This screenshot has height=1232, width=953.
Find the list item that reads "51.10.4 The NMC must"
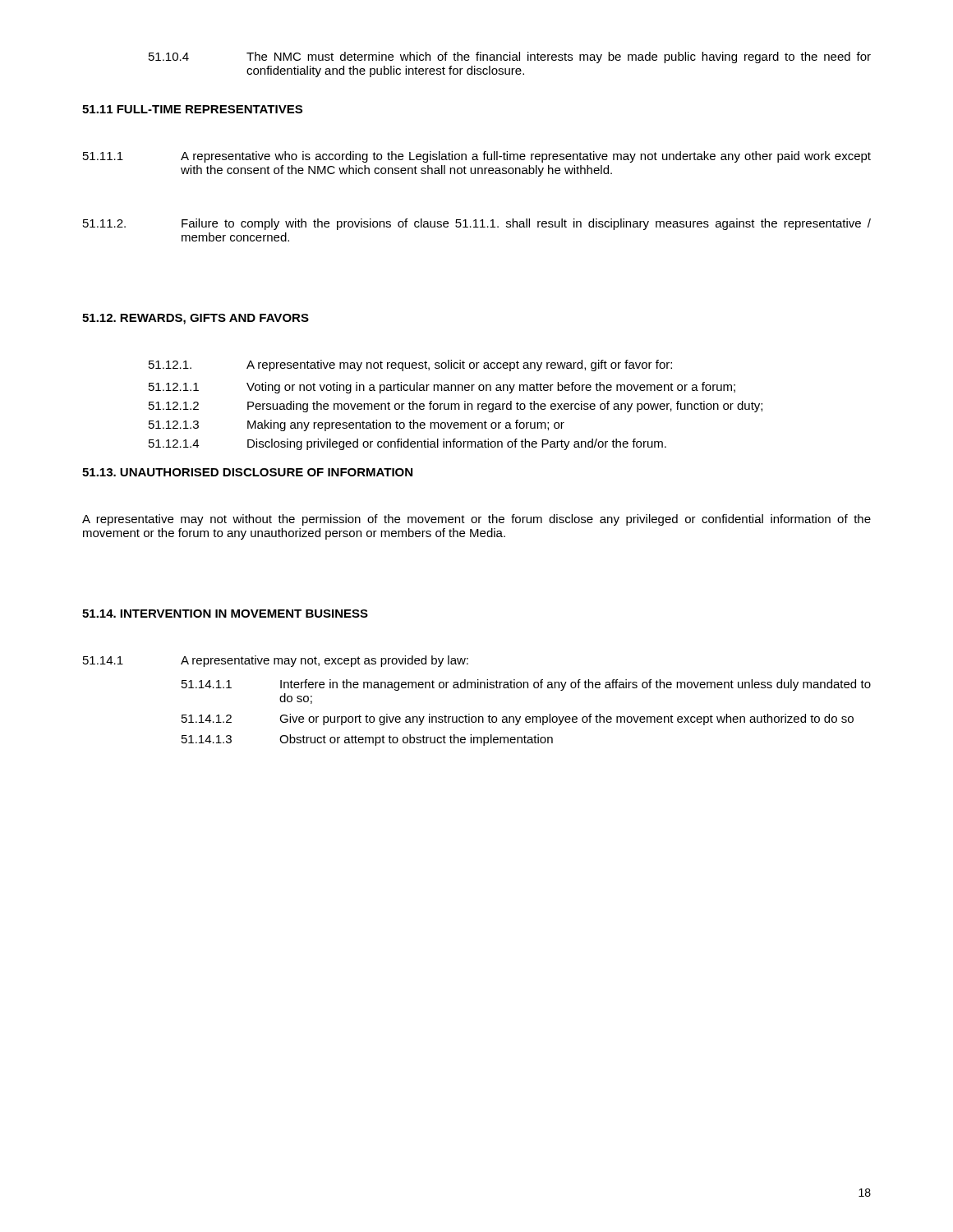click(x=476, y=63)
